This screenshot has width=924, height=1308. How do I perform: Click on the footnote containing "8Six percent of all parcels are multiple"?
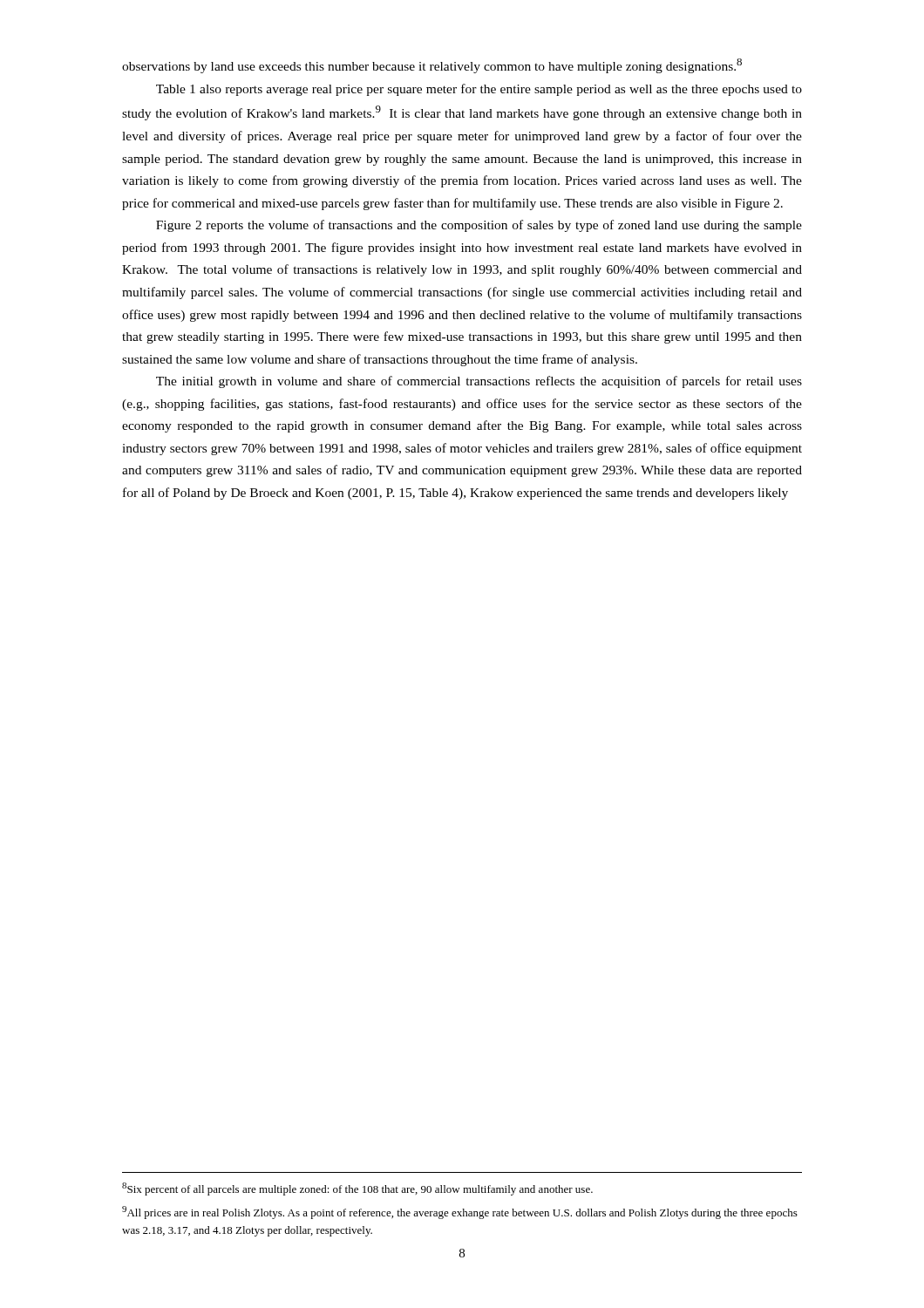point(358,1188)
